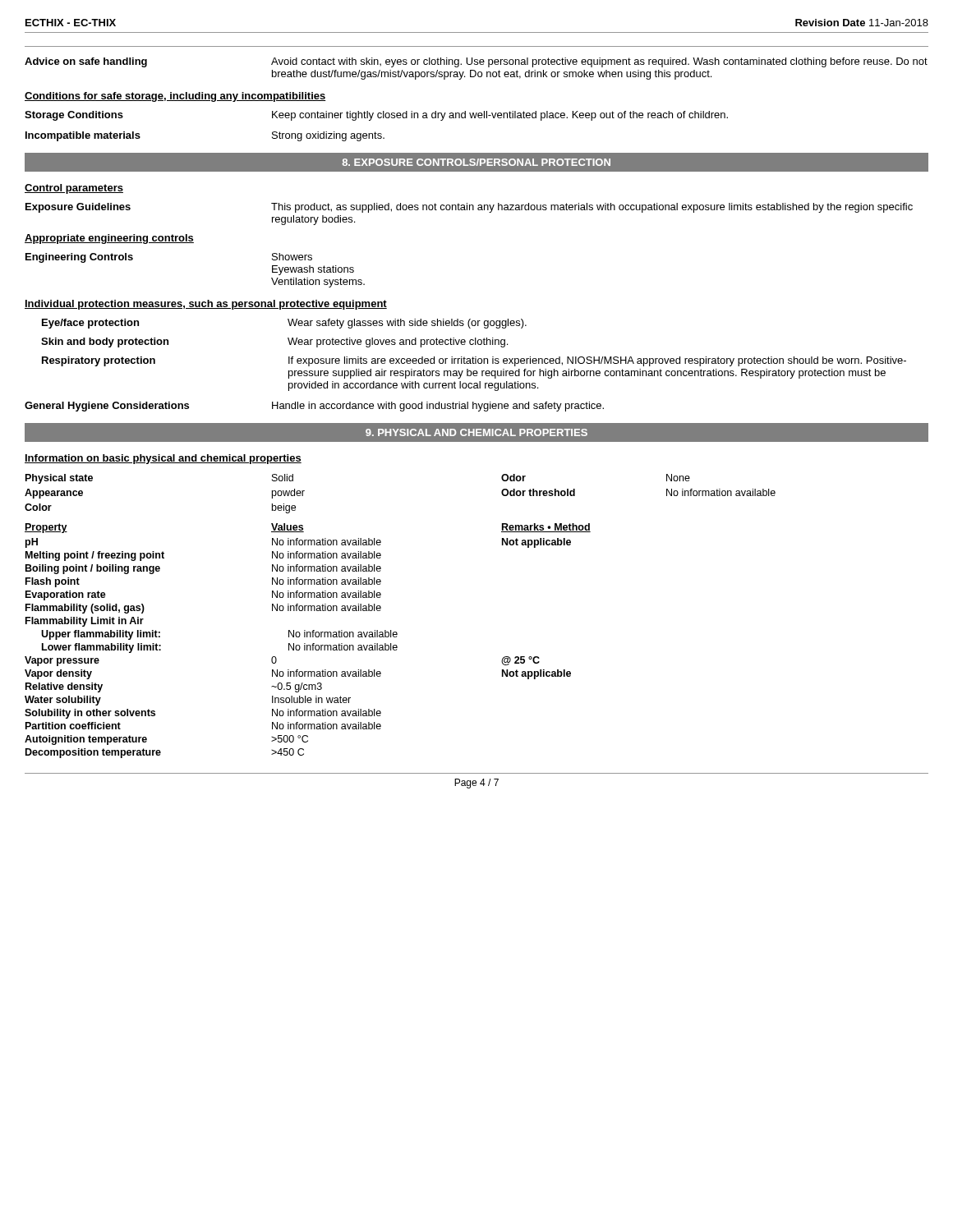This screenshot has height=1232, width=953.
Task: Click on the section header that says "Individual protection measures, such as personal"
Action: click(206, 303)
